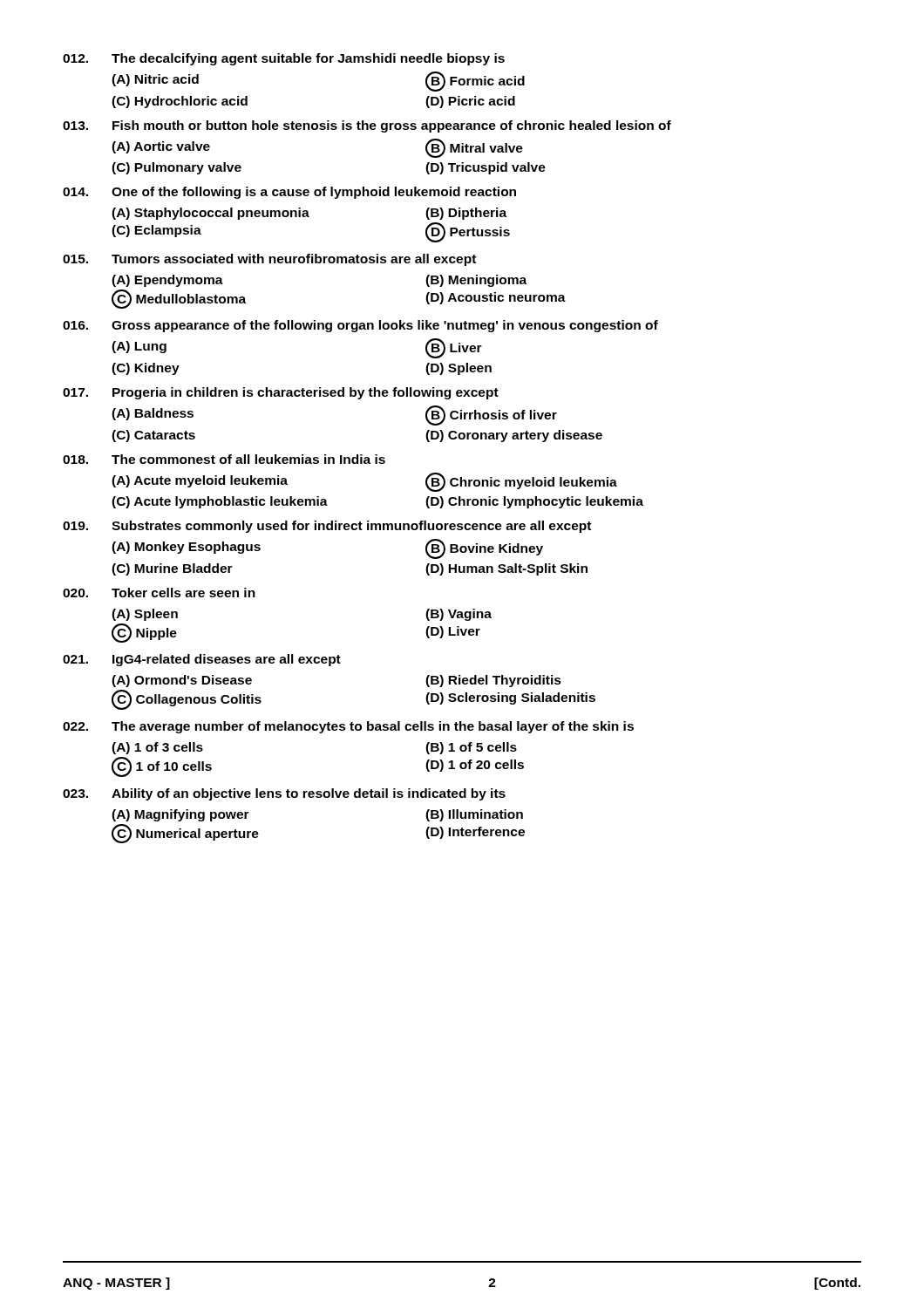Locate the list item that reads "021. IgG4-related diseases"
Image resolution: width=924 pixels, height=1308 pixels.
pos(462,681)
